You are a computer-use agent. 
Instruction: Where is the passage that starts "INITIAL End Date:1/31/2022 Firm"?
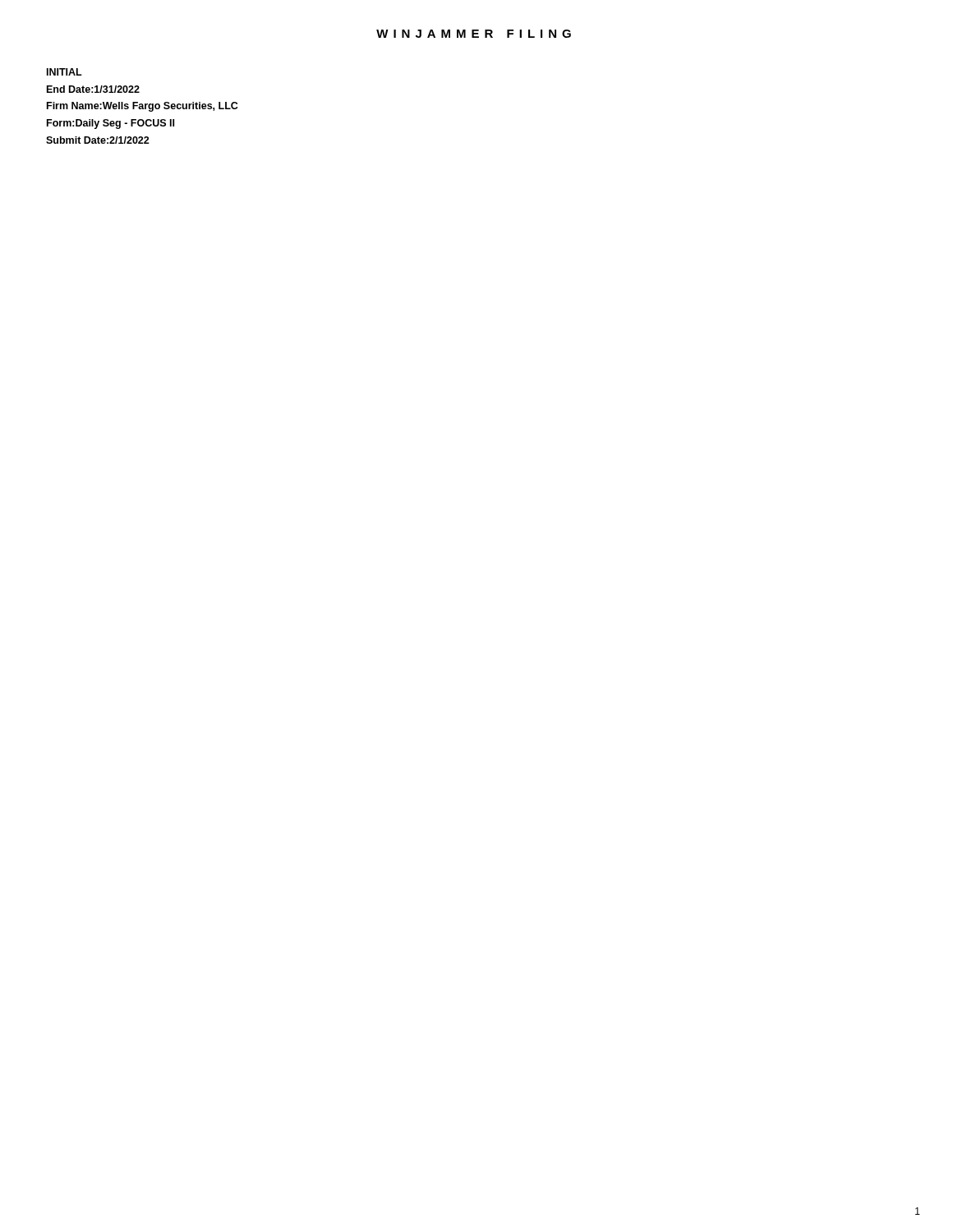point(142,106)
